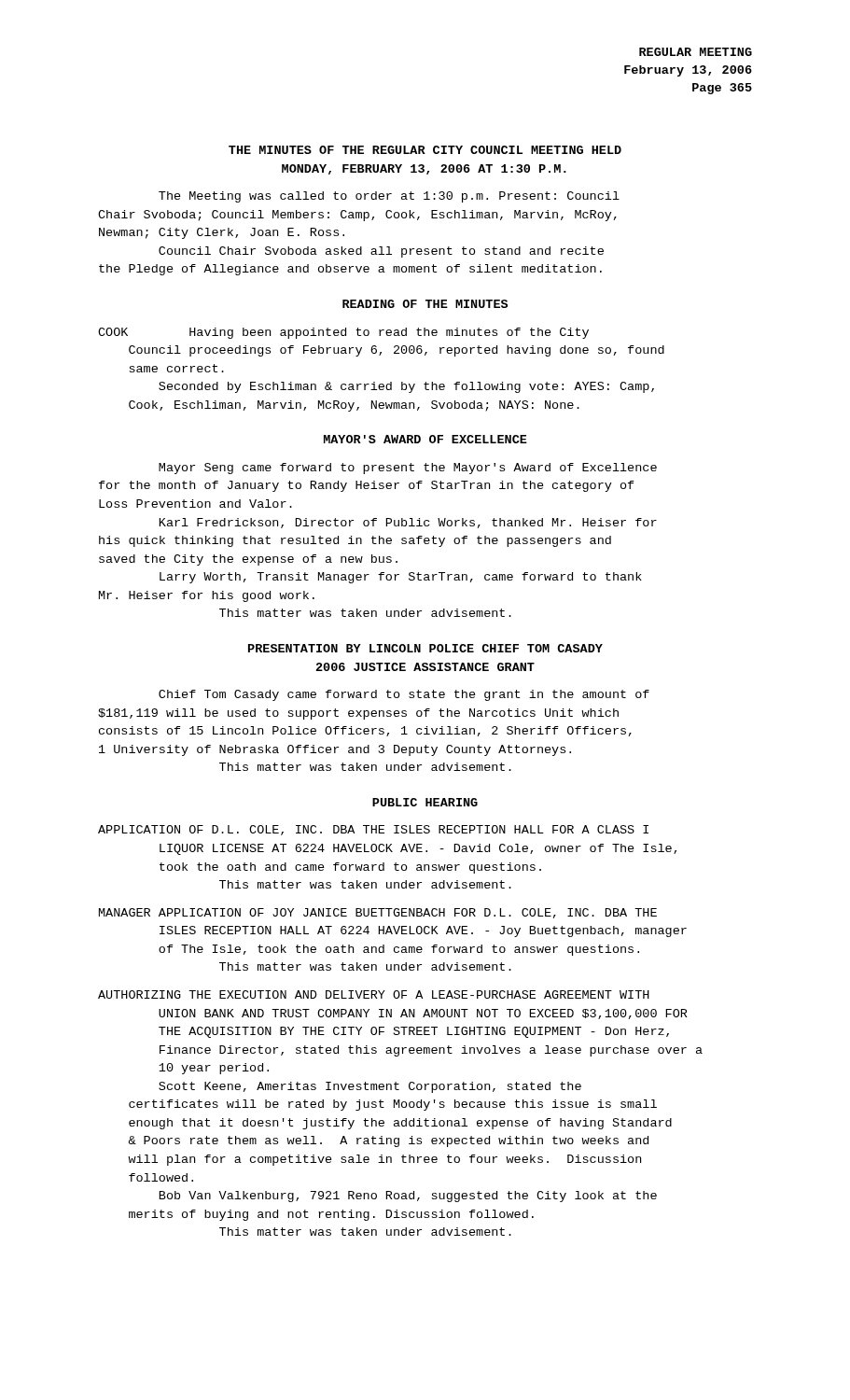
Task: Locate the text "PUBLIC HEARING"
Action: click(x=425, y=803)
